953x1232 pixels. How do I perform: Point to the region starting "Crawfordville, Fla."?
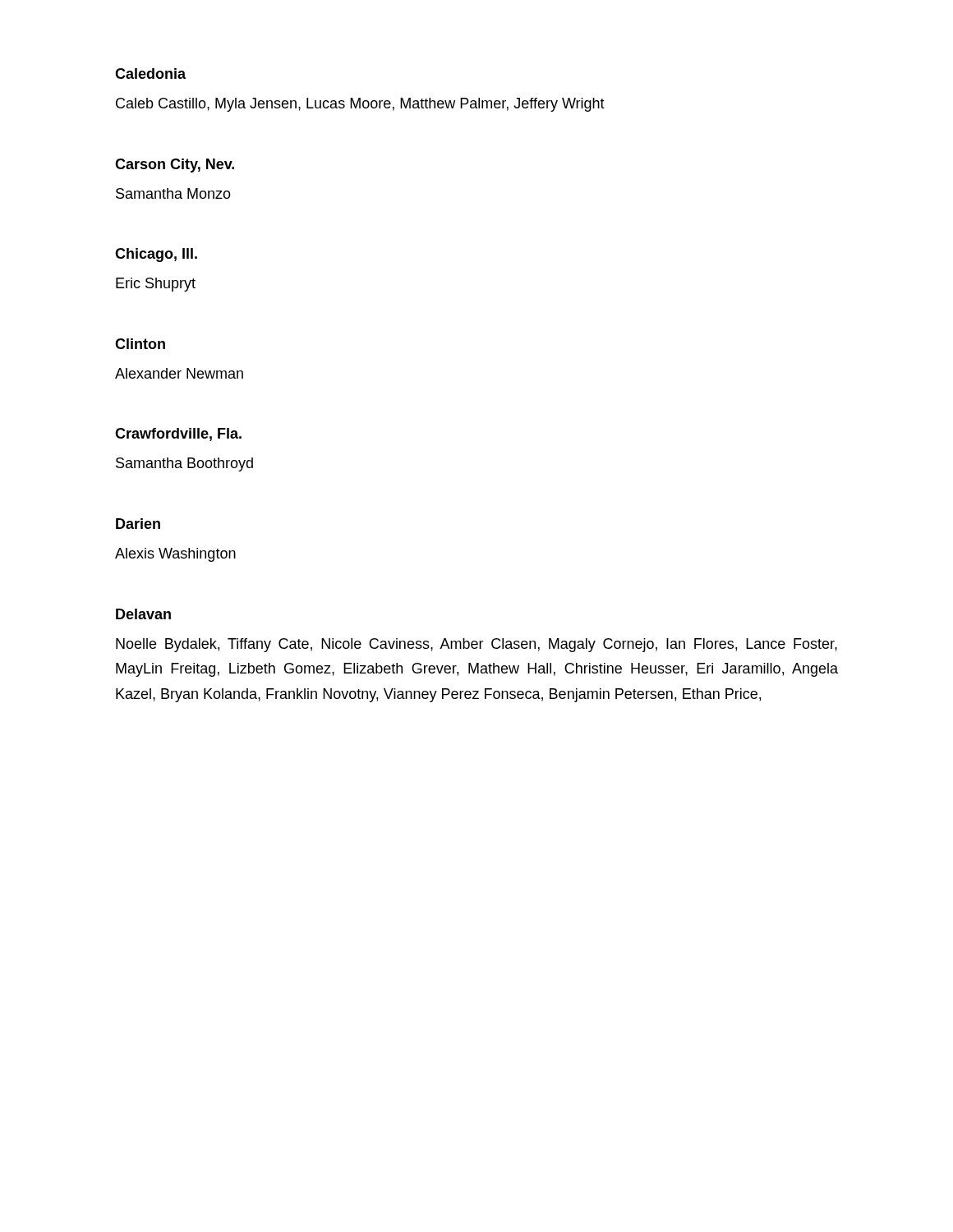(x=179, y=434)
